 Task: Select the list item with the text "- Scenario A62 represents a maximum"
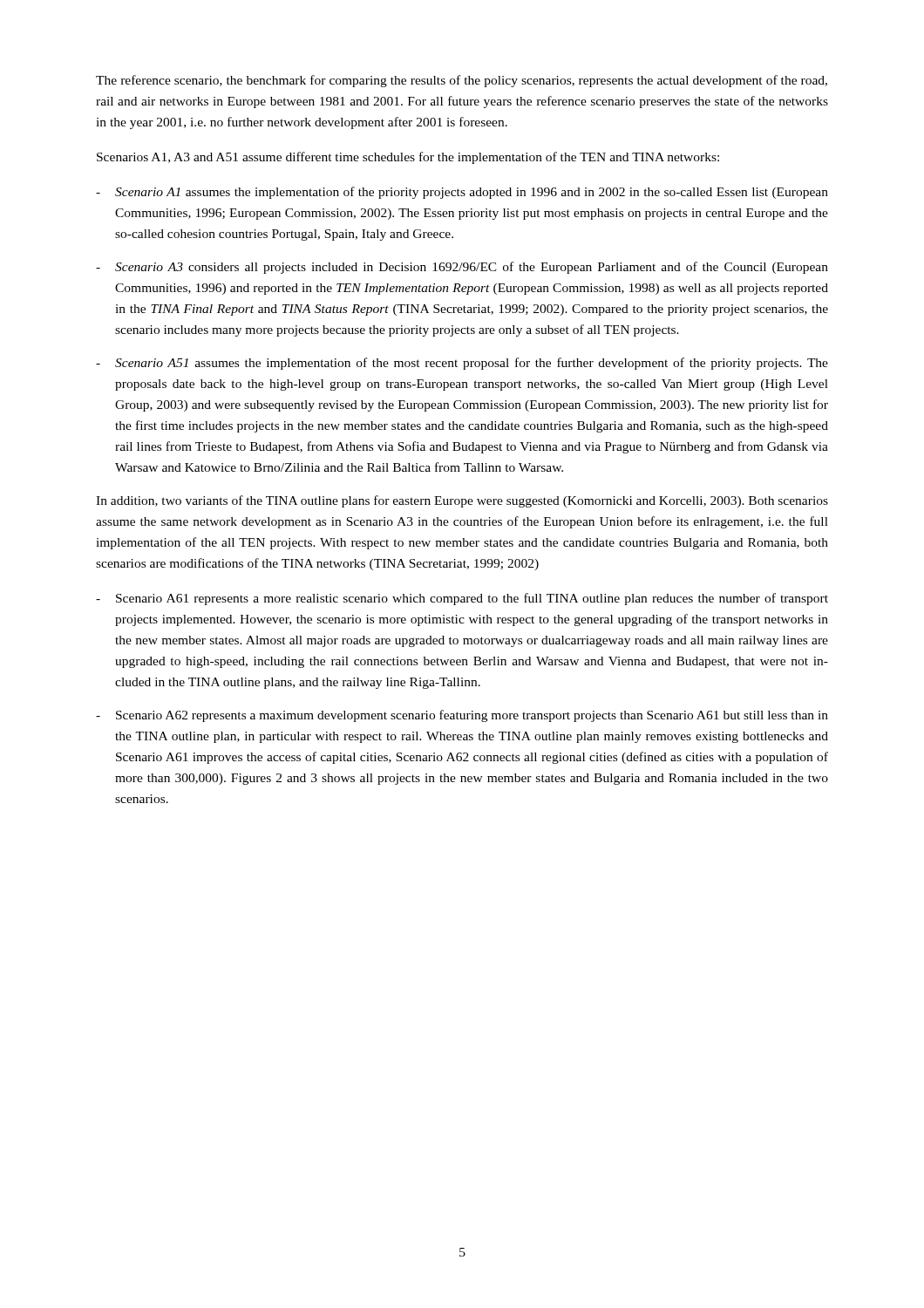462,757
